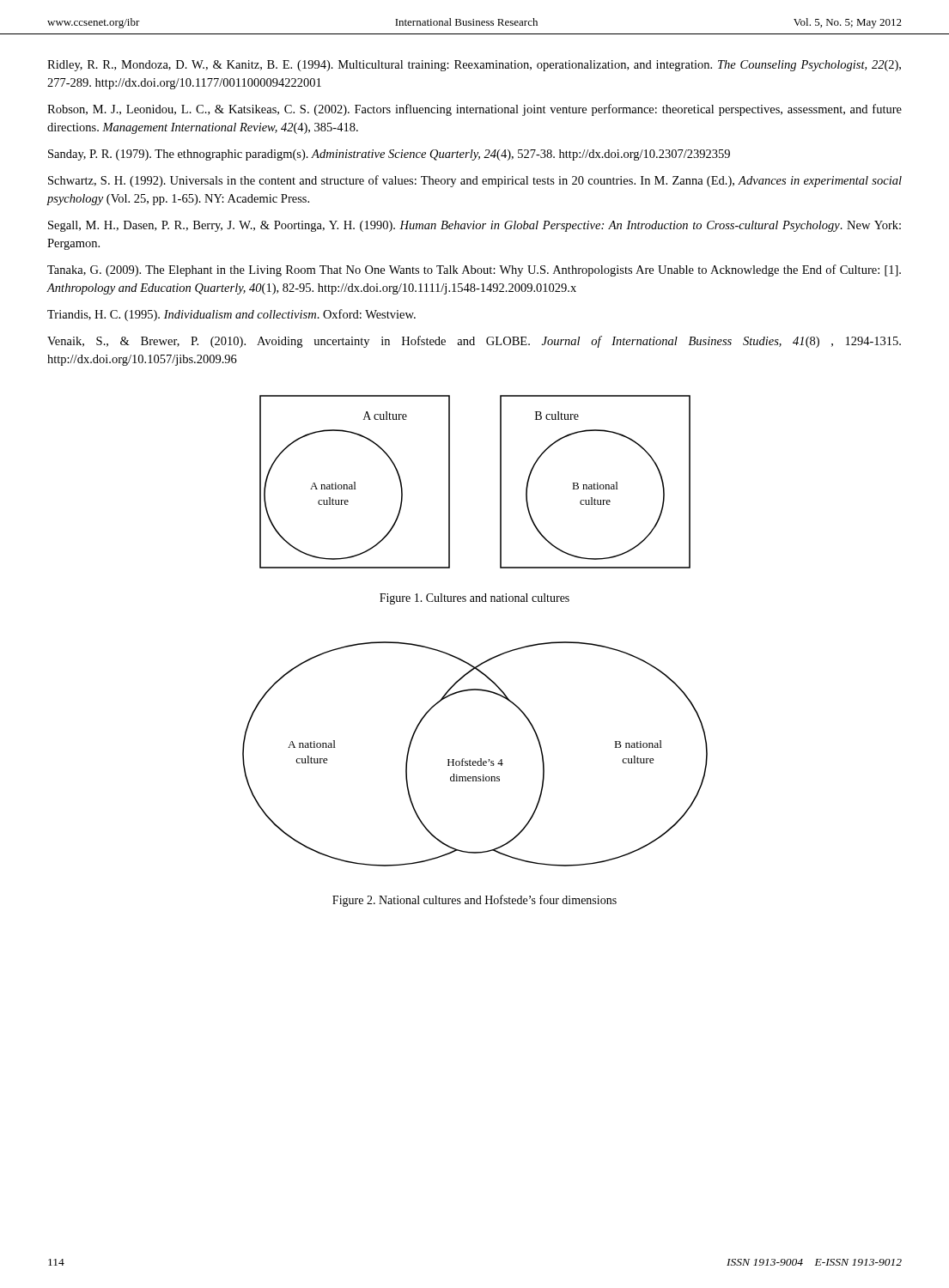This screenshot has height=1288, width=949.
Task: Navigate to the text starting "Venaik, S., &"
Action: point(474,350)
